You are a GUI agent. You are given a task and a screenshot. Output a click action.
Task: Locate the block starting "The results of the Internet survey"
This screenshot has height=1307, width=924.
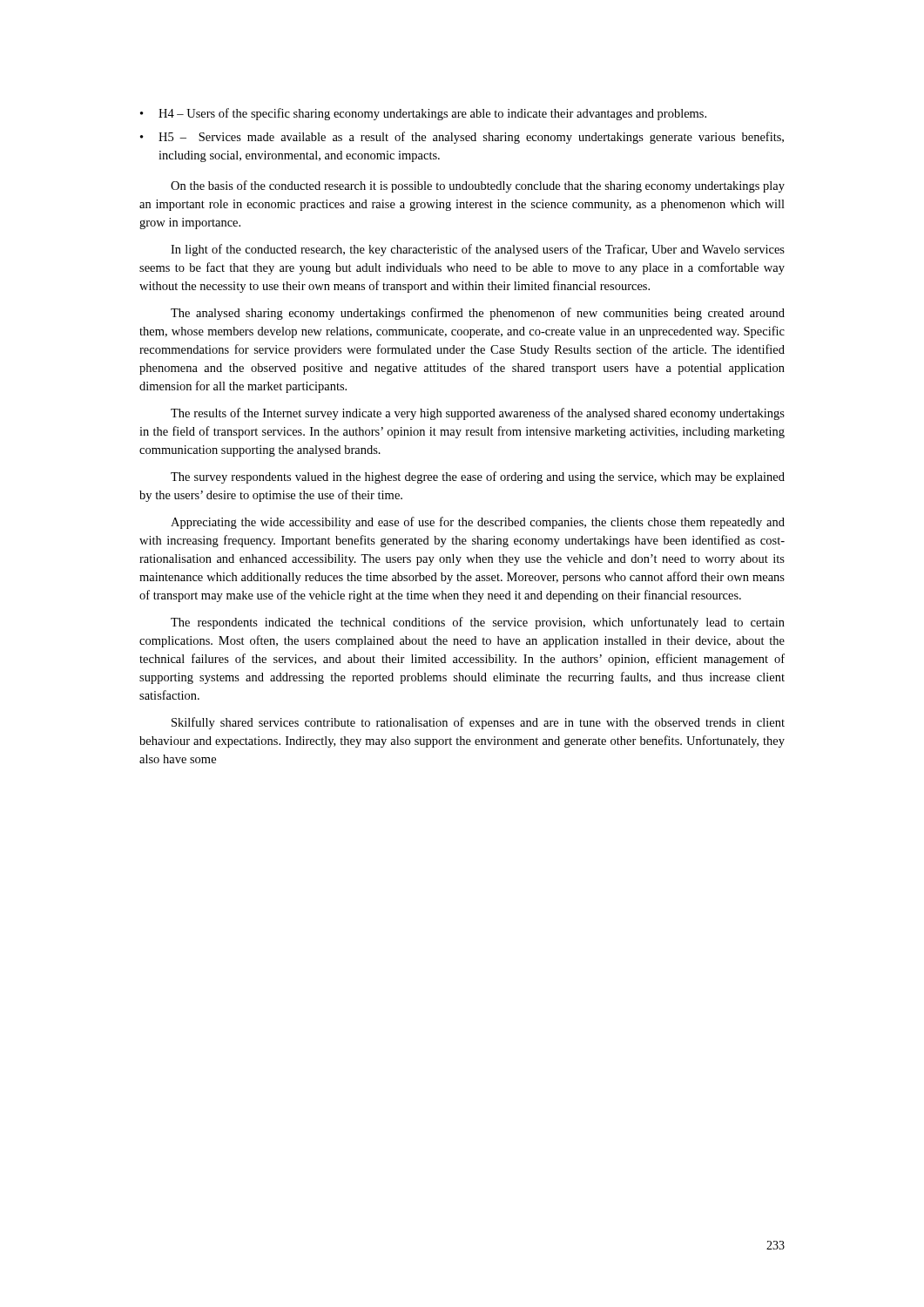[462, 432]
